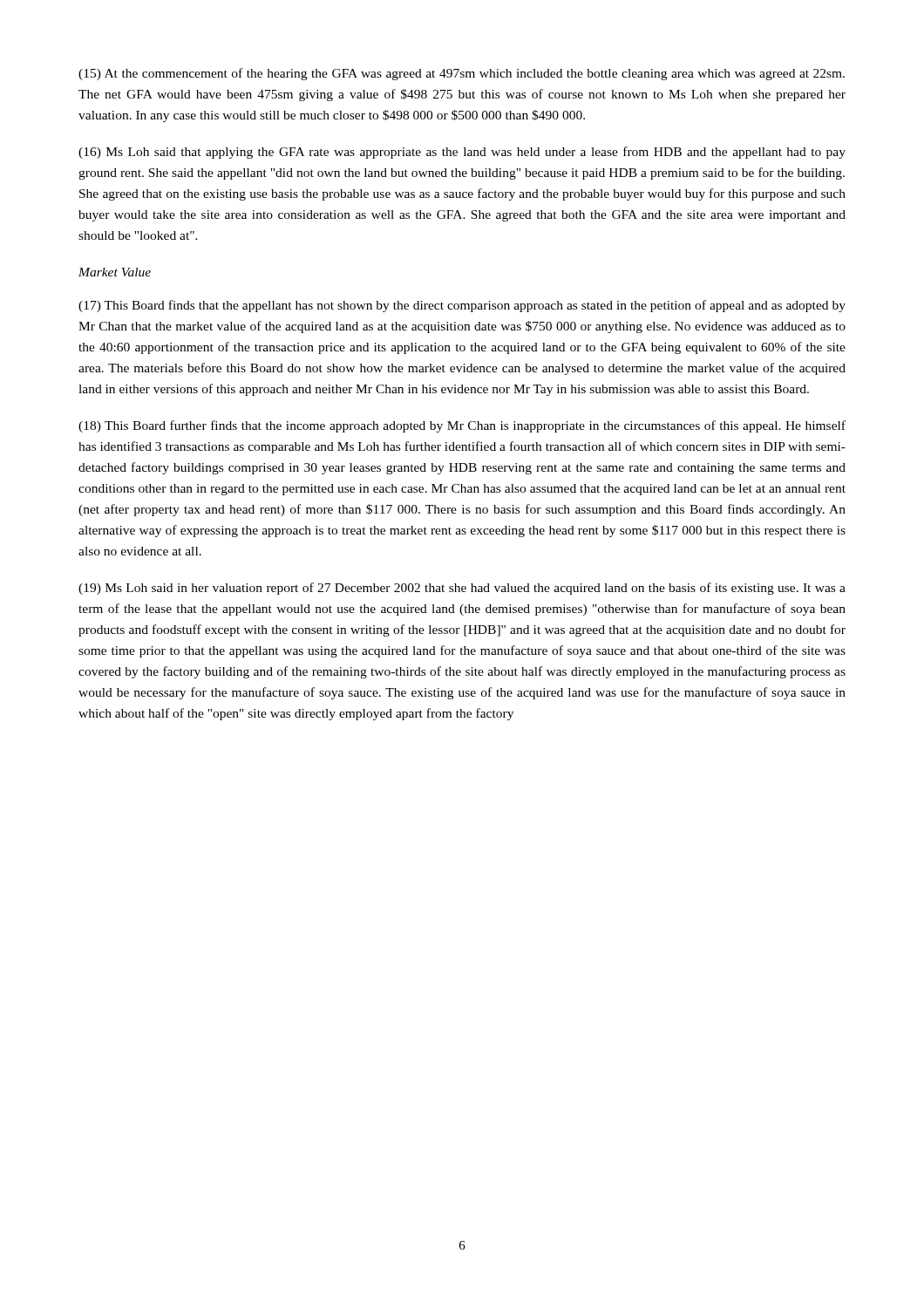The height and width of the screenshot is (1308, 924).
Task: Locate the block of text that opens with "(15) At the commencement of the hearing"
Action: (462, 94)
